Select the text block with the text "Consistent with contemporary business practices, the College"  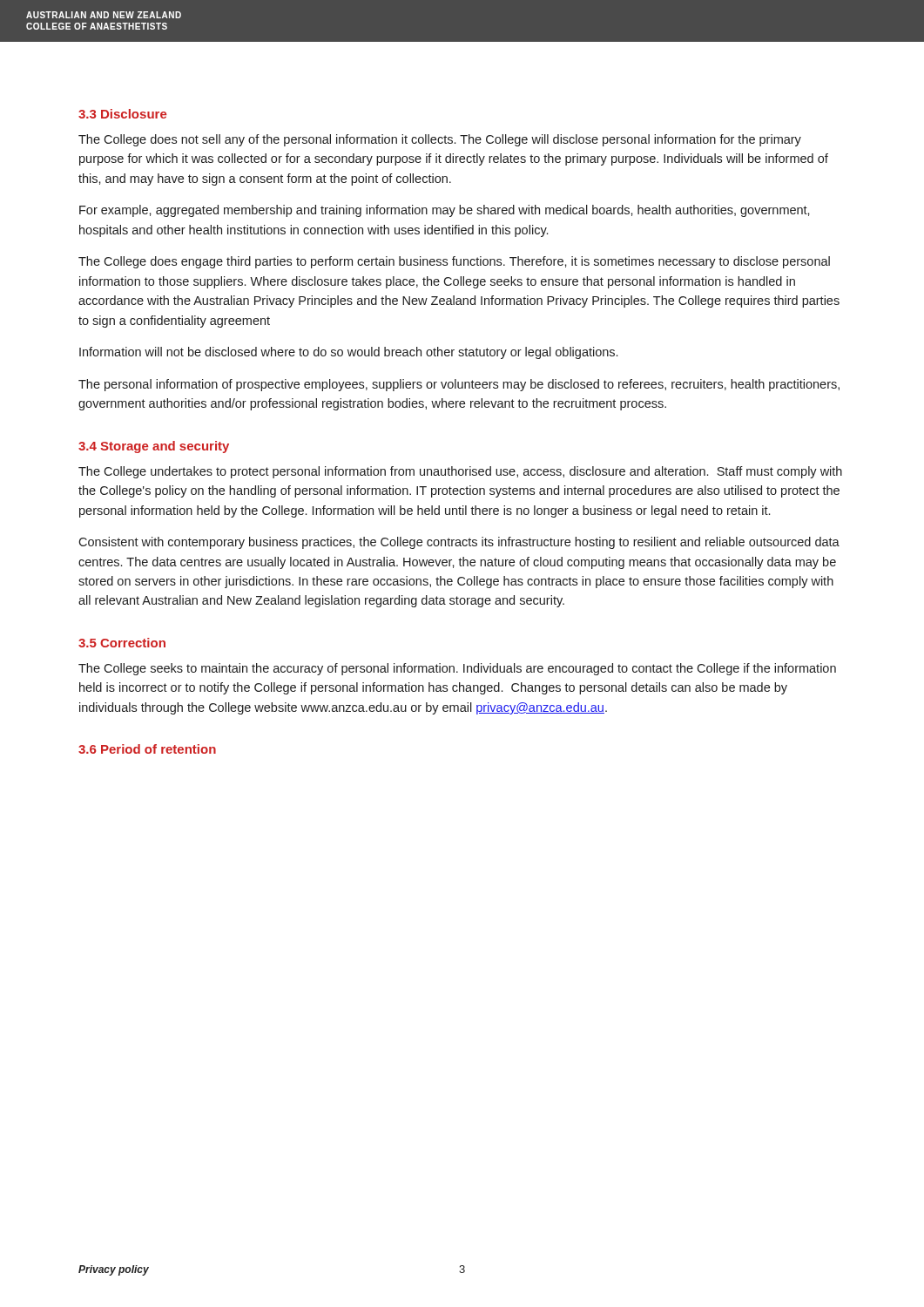(459, 571)
